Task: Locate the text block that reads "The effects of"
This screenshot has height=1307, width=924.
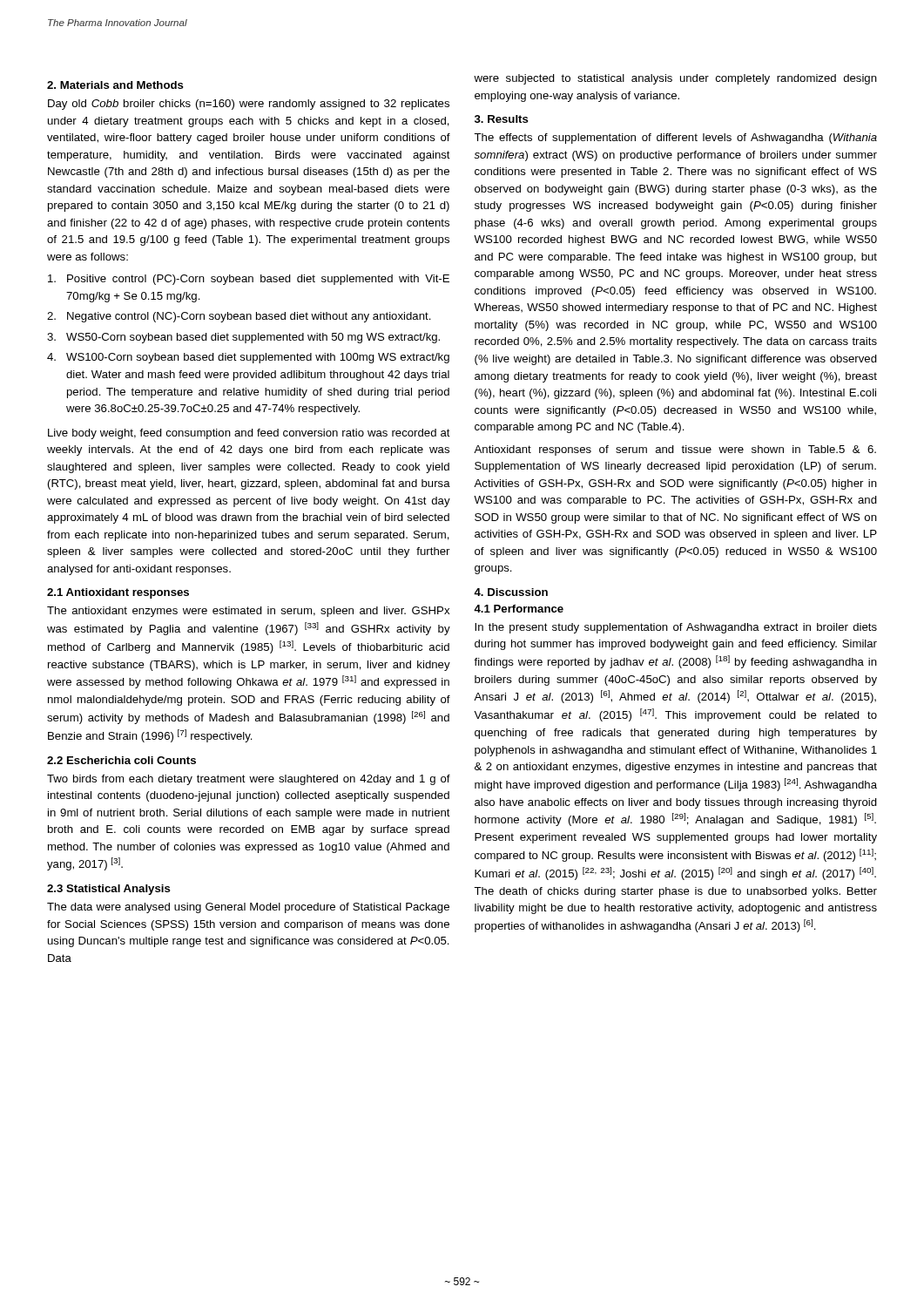Action: (676, 282)
